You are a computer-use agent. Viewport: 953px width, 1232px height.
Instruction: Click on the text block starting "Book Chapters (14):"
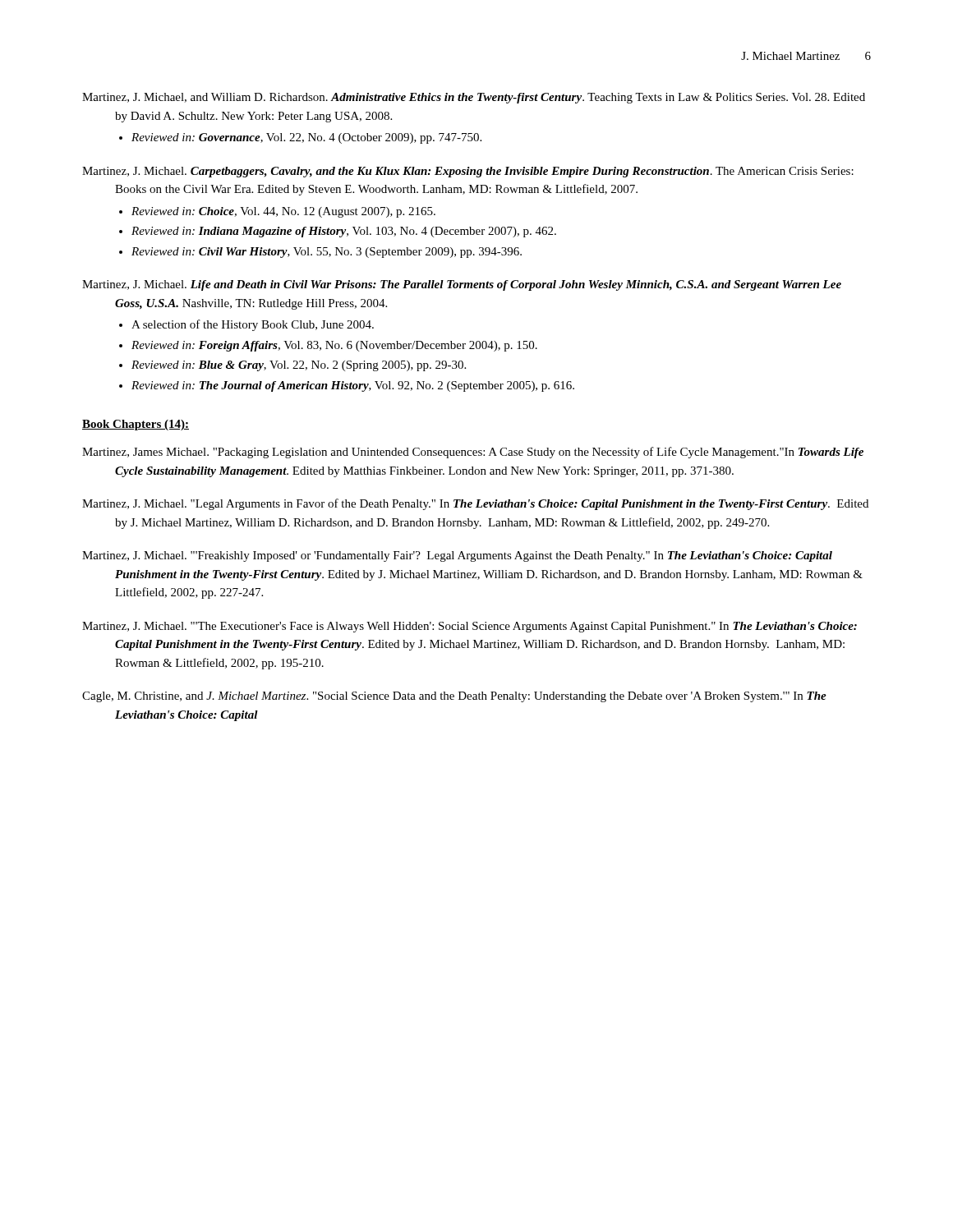point(136,424)
